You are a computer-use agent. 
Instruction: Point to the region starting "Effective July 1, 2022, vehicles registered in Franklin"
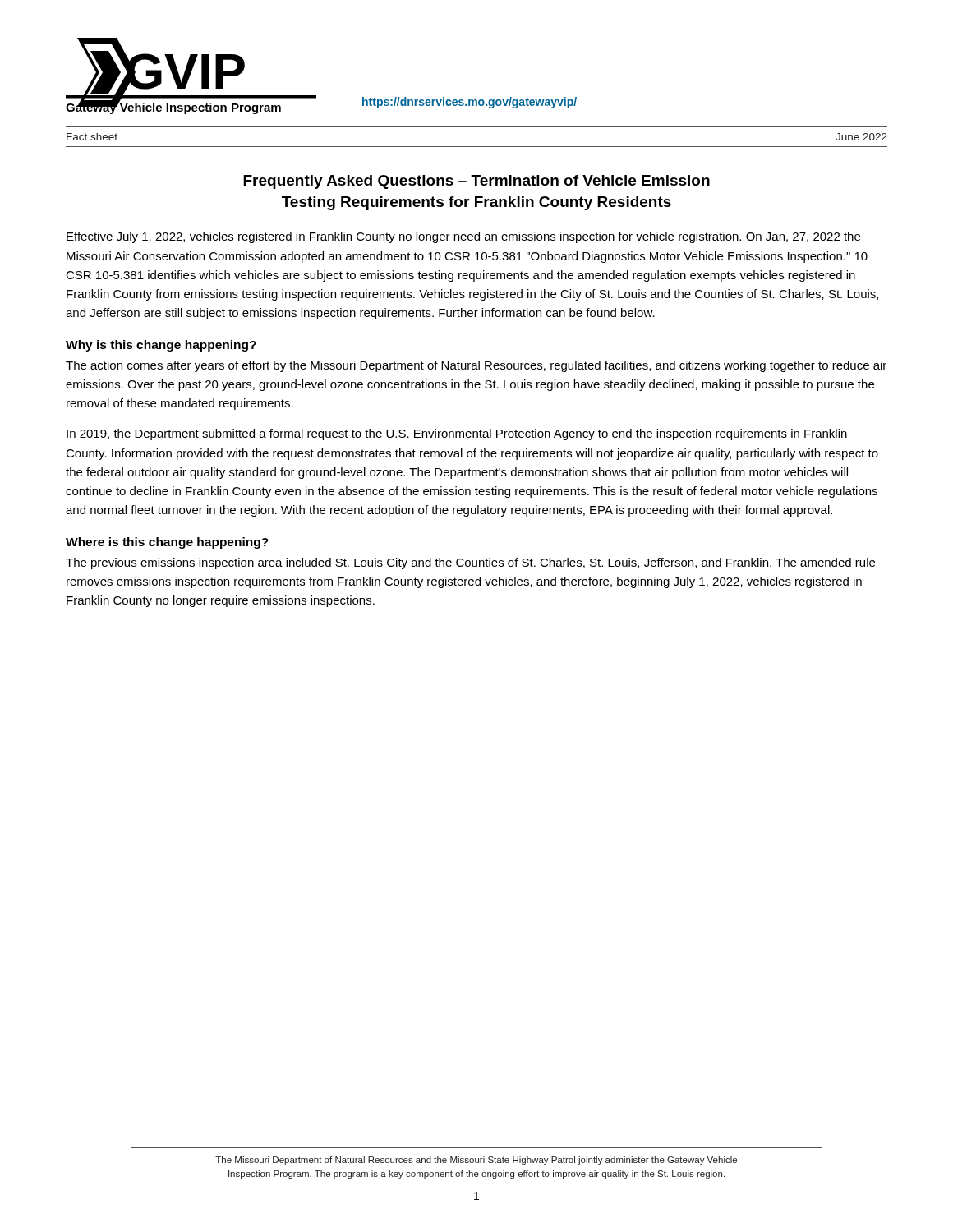(473, 275)
